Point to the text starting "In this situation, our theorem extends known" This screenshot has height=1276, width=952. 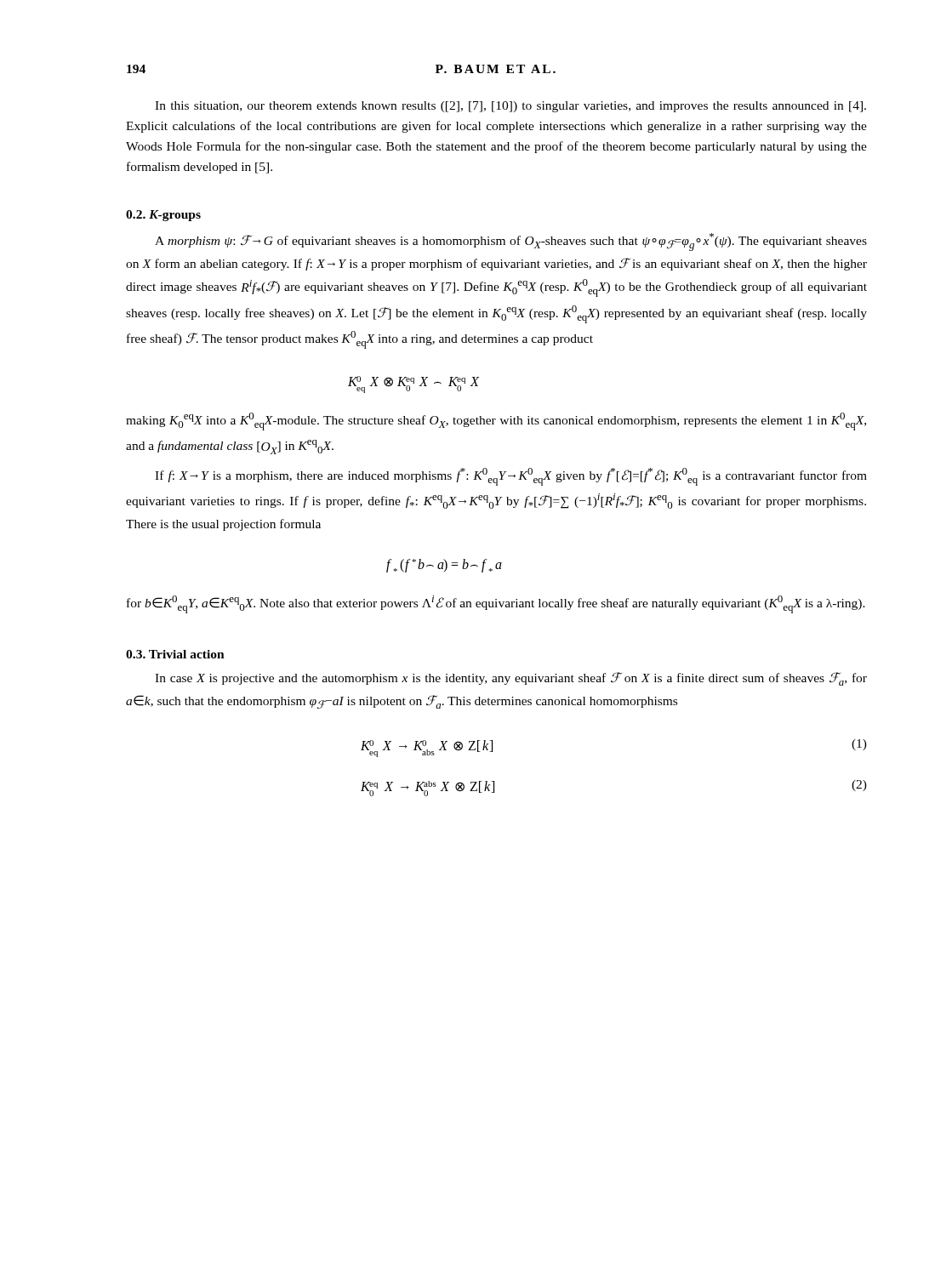pyautogui.click(x=496, y=136)
